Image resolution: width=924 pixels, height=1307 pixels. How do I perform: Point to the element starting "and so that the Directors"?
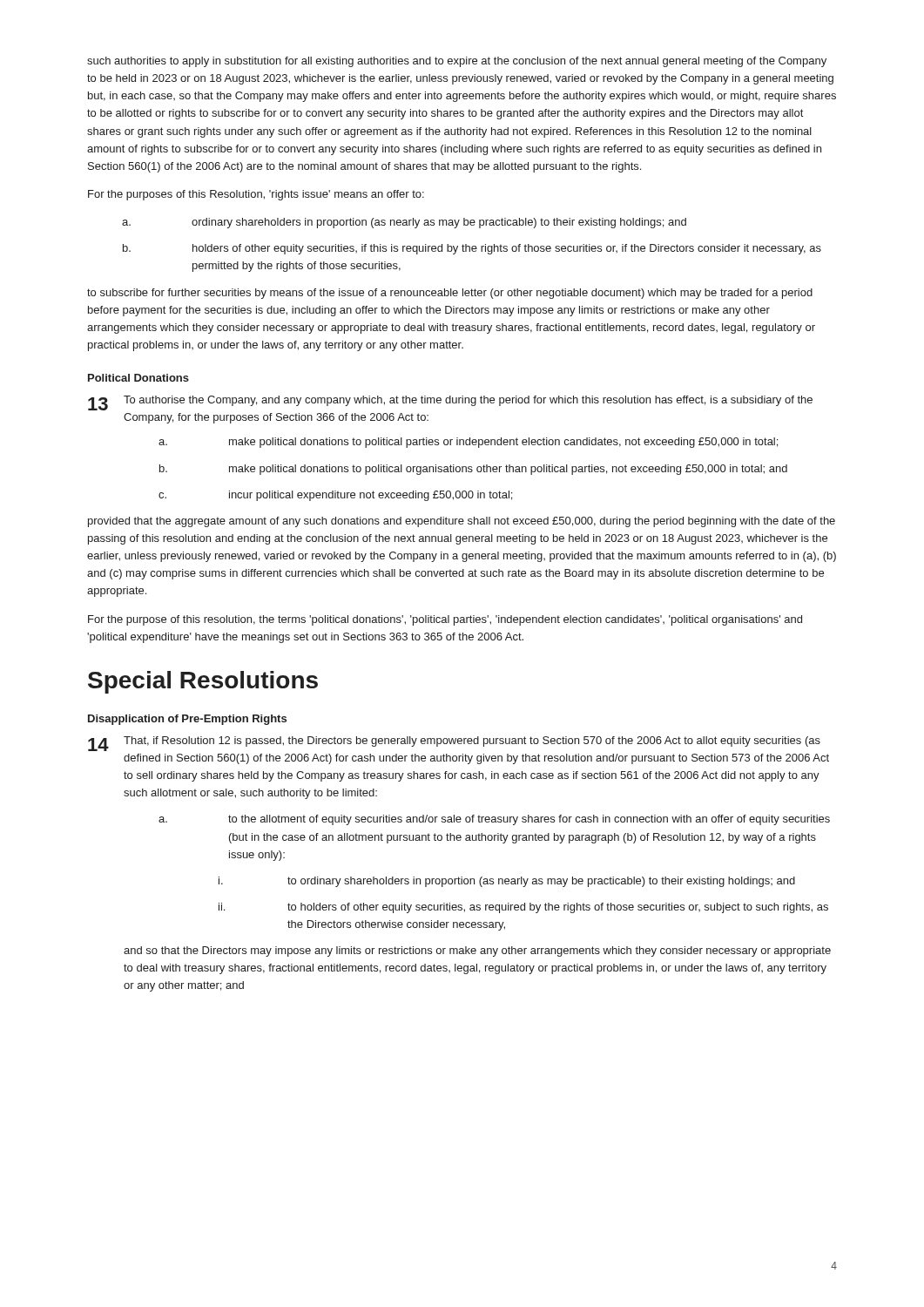tap(477, 968)
